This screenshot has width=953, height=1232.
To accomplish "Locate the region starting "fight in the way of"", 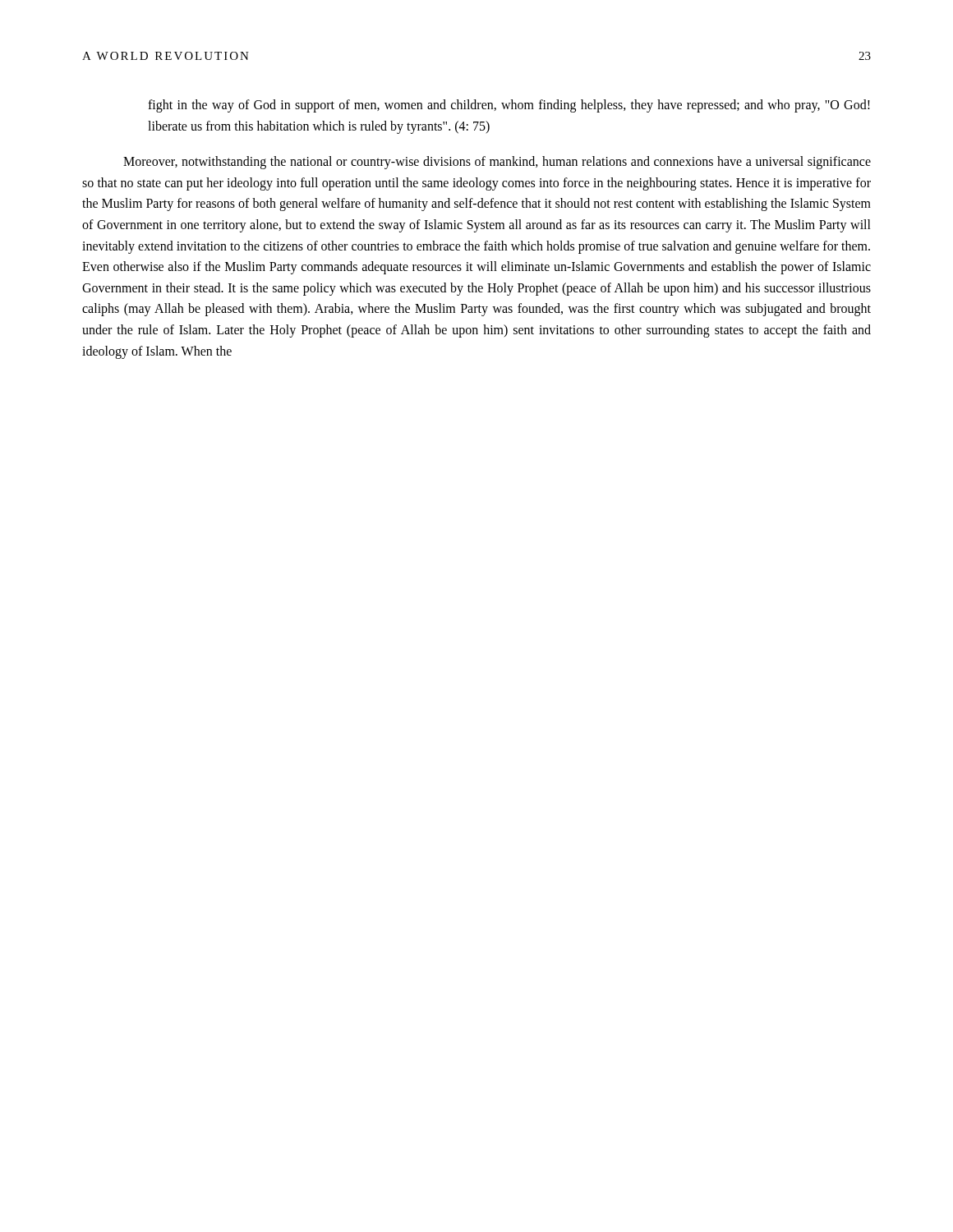I will [x=509, y=115].
